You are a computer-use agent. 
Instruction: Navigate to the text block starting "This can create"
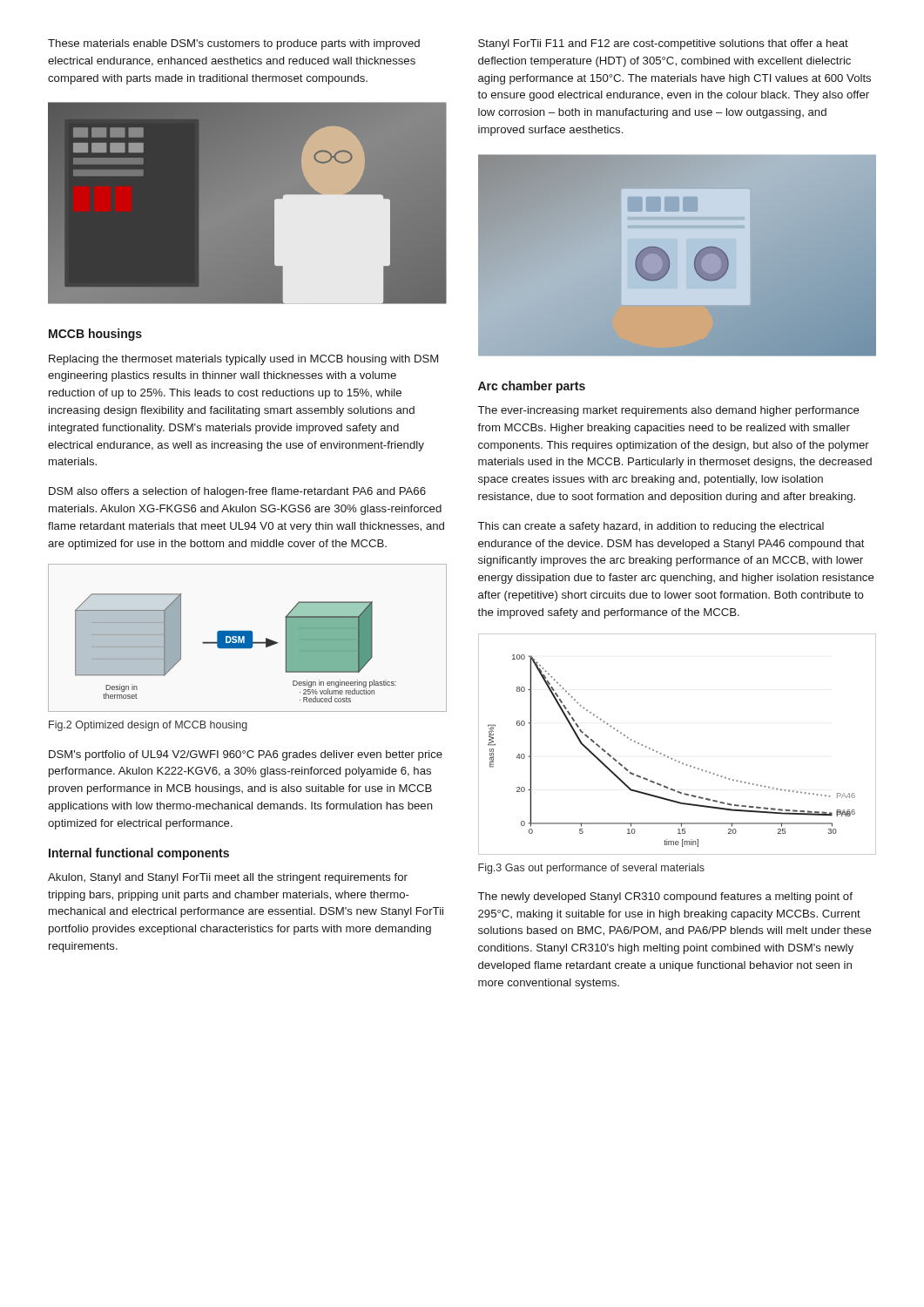[676, 569]
